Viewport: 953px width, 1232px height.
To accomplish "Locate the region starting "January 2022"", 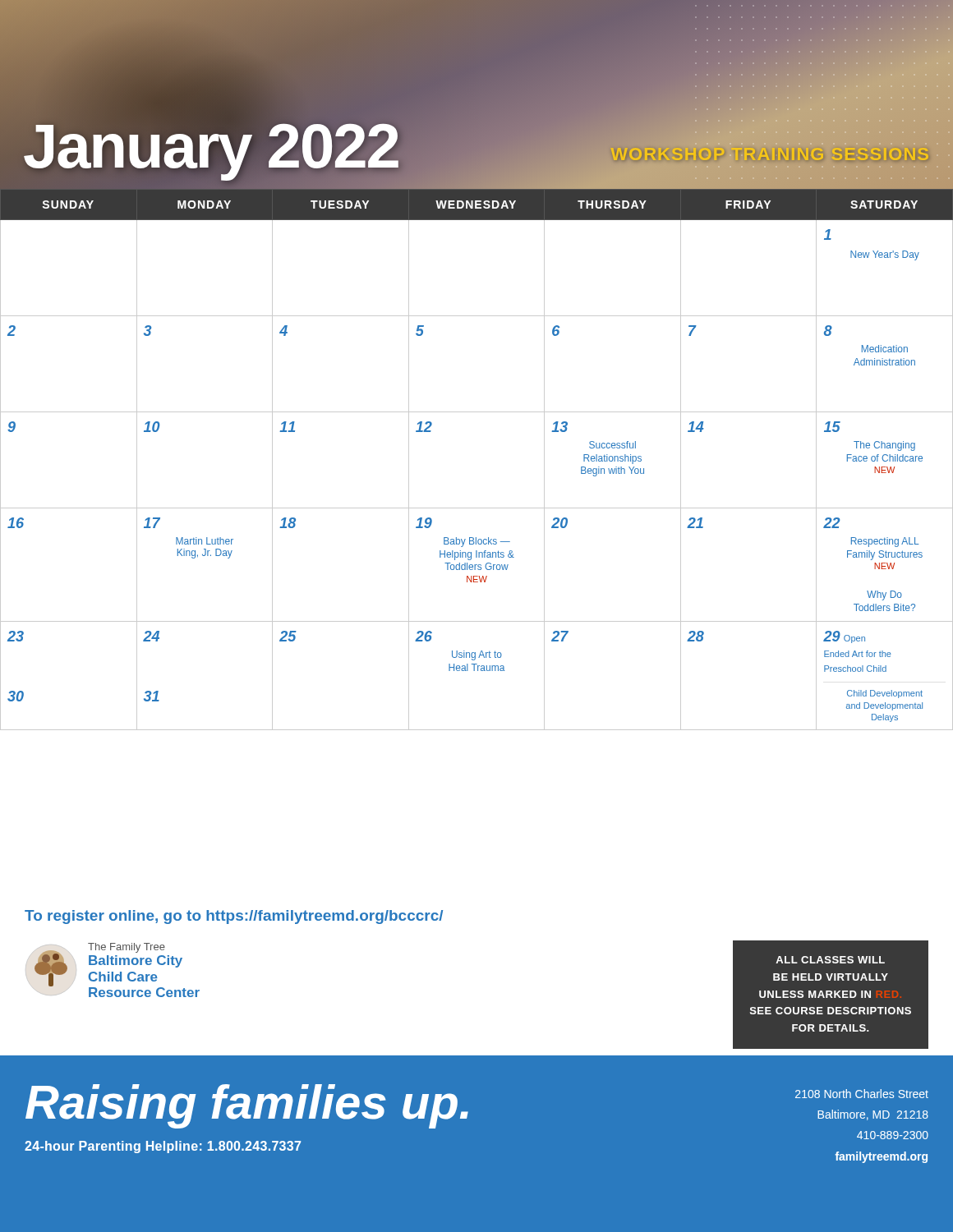I will click(x=211, y=146).
